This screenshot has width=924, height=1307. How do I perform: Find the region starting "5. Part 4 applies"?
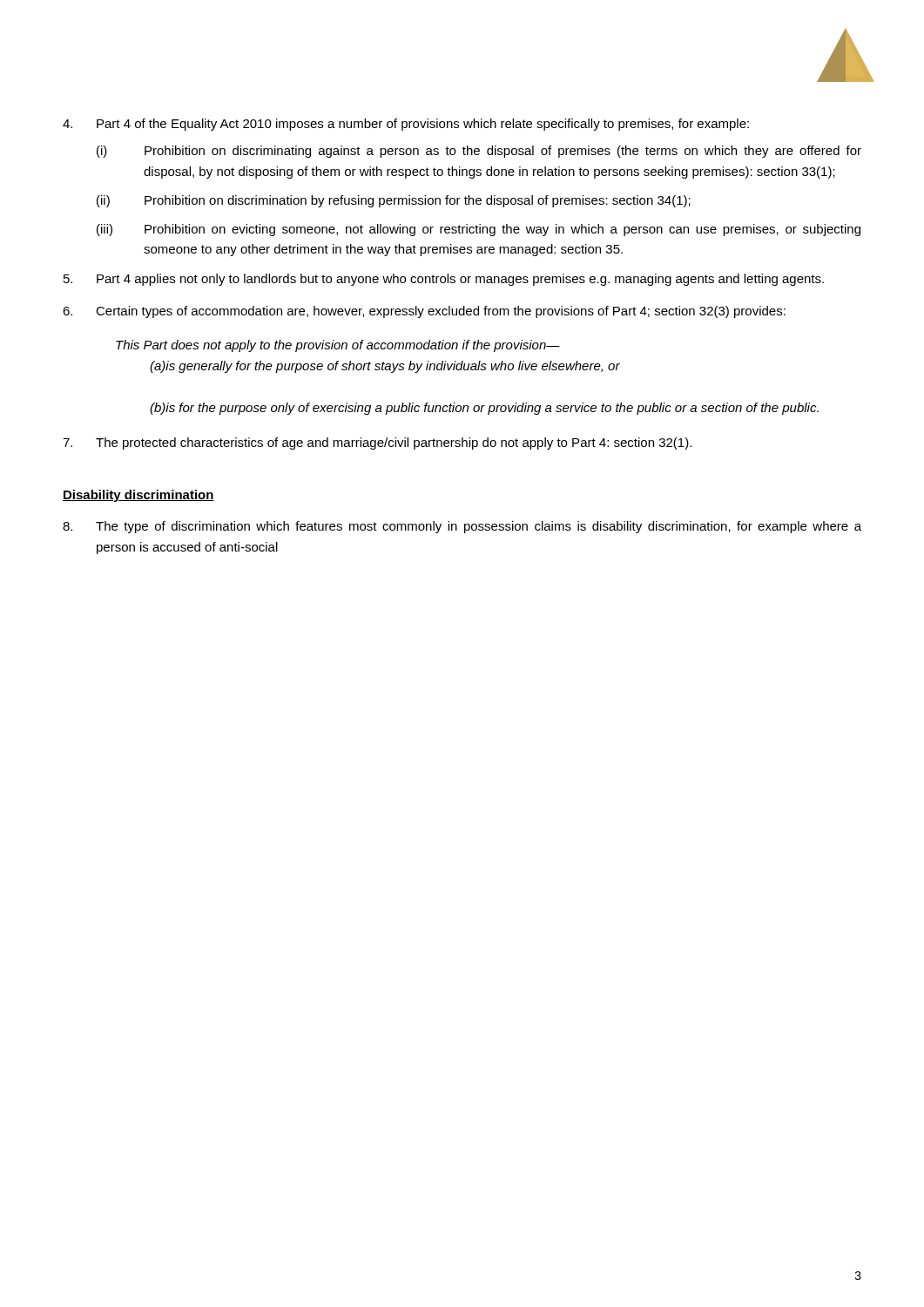pos(462,278)
